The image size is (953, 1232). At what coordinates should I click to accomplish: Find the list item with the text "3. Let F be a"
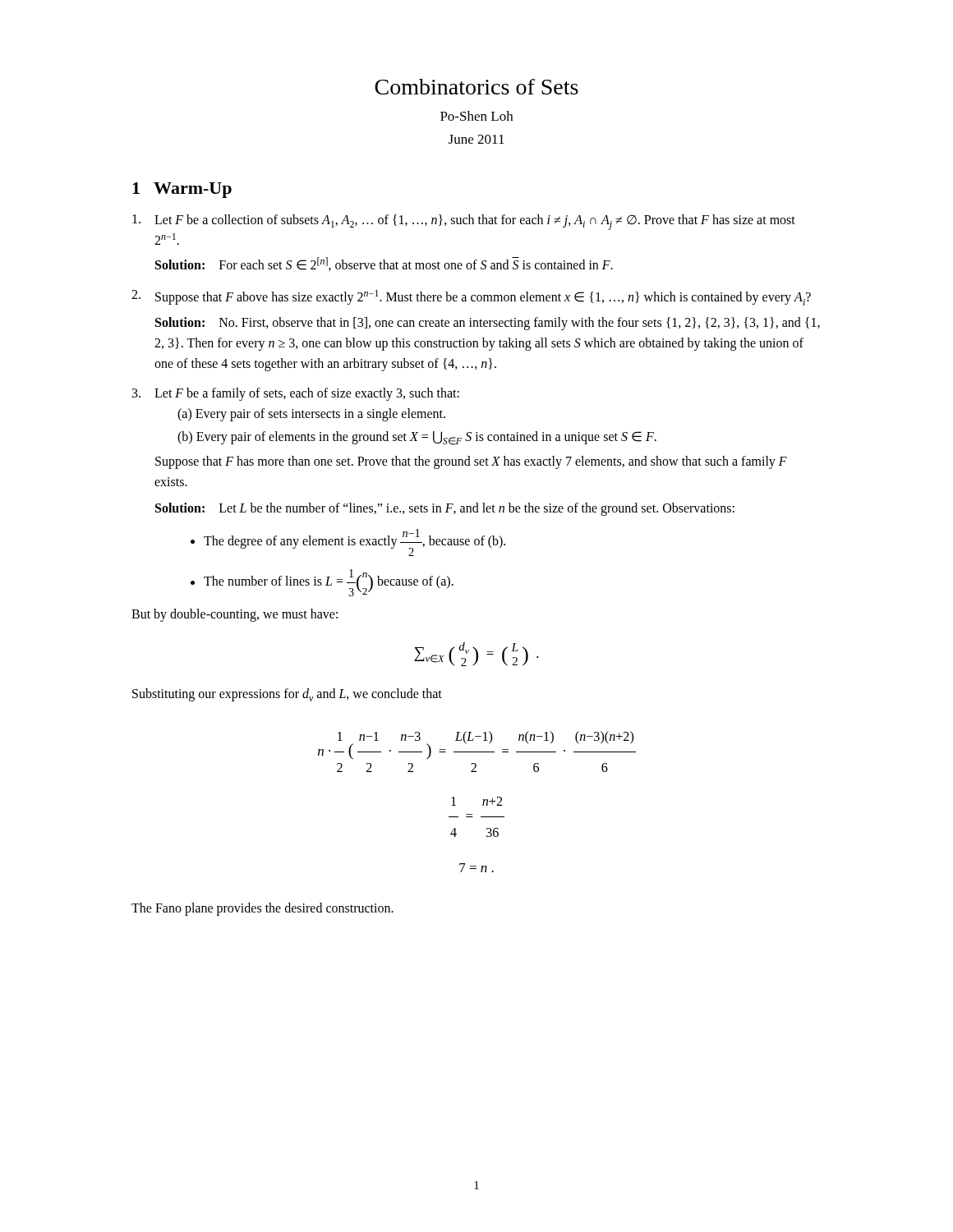pos(296,393)
